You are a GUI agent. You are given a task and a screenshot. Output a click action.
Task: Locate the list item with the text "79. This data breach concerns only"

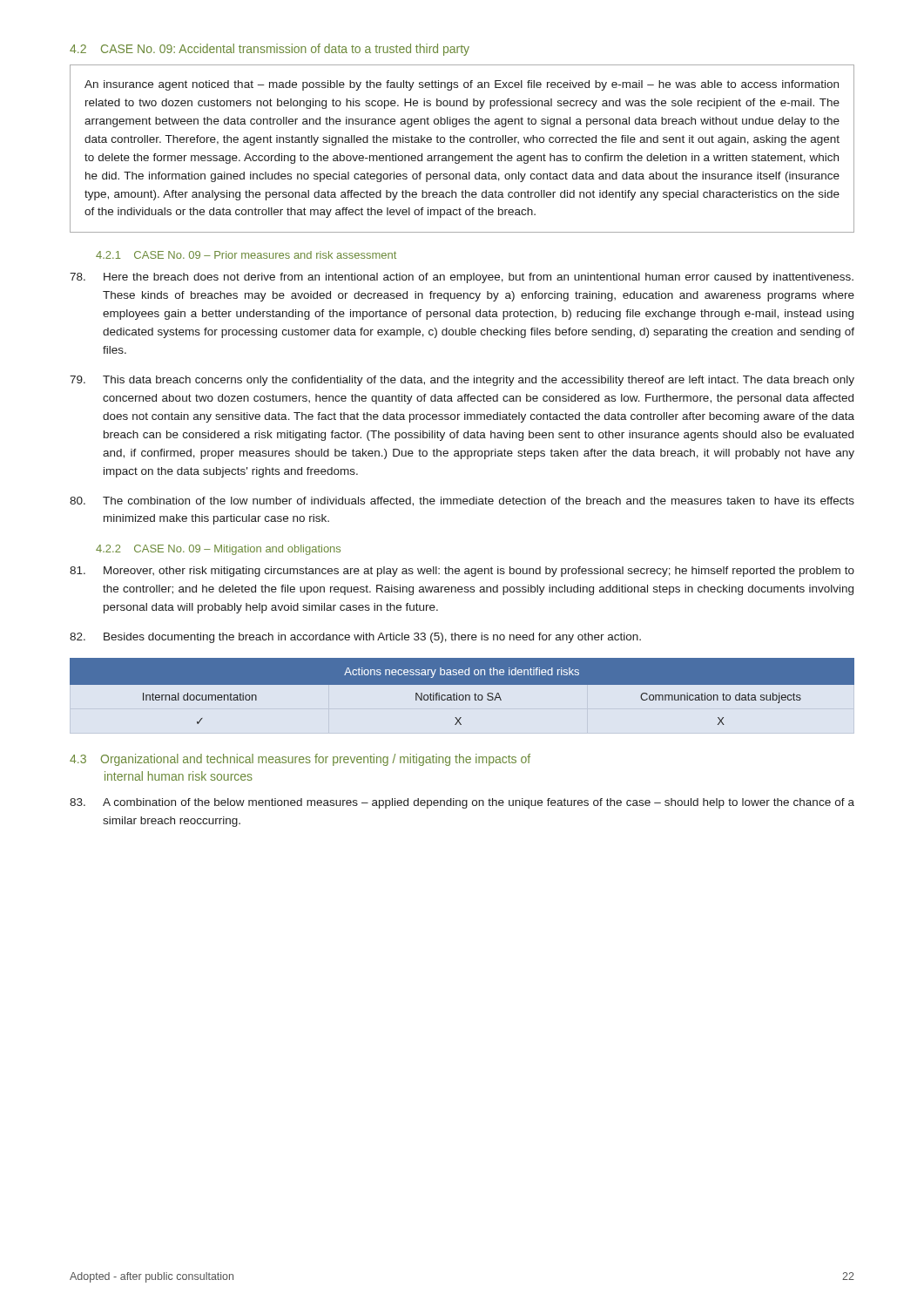462,426
